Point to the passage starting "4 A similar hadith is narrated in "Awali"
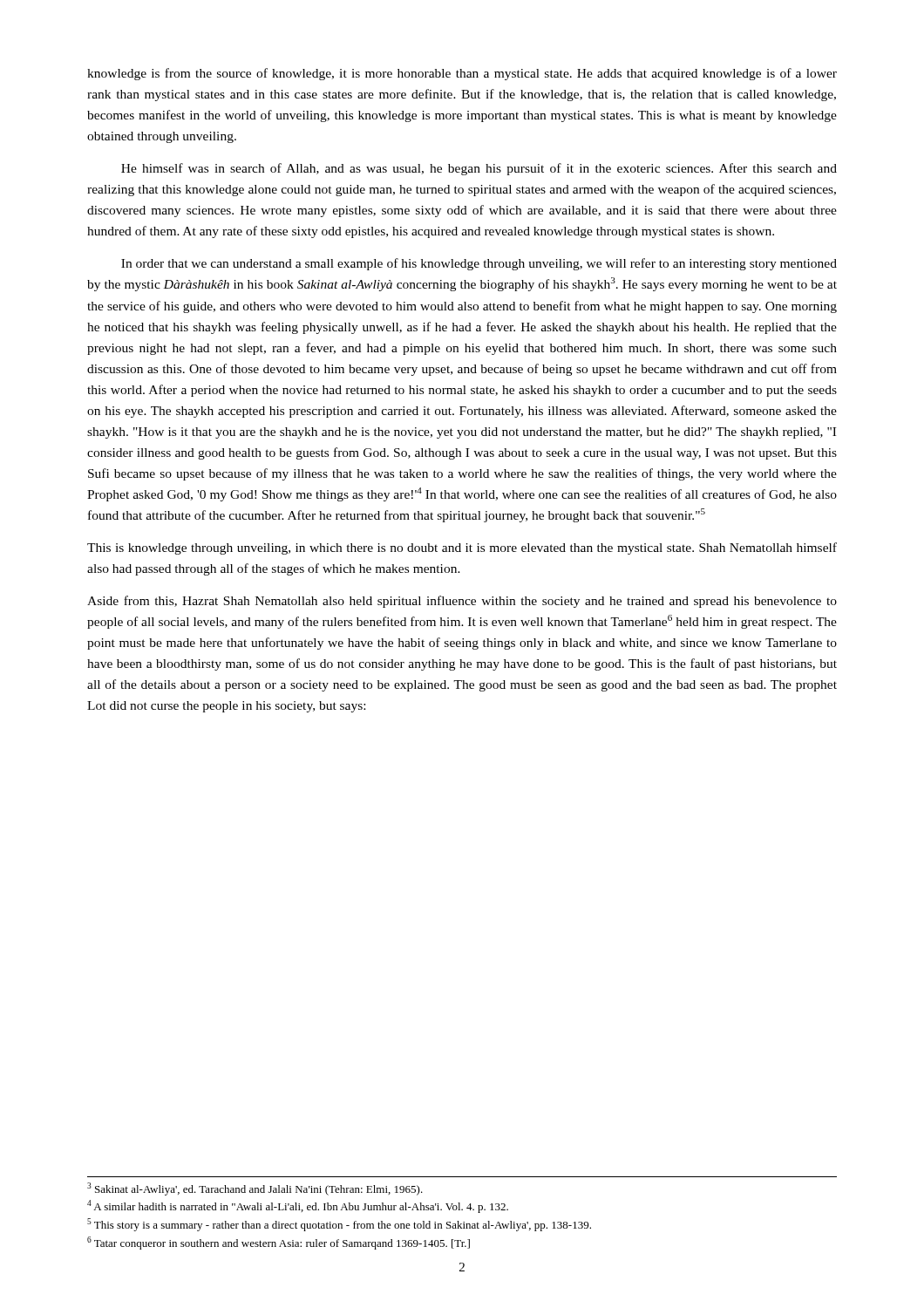Screen dimensions: 1308x924 pyautogui.click(x=298, y=1206)
